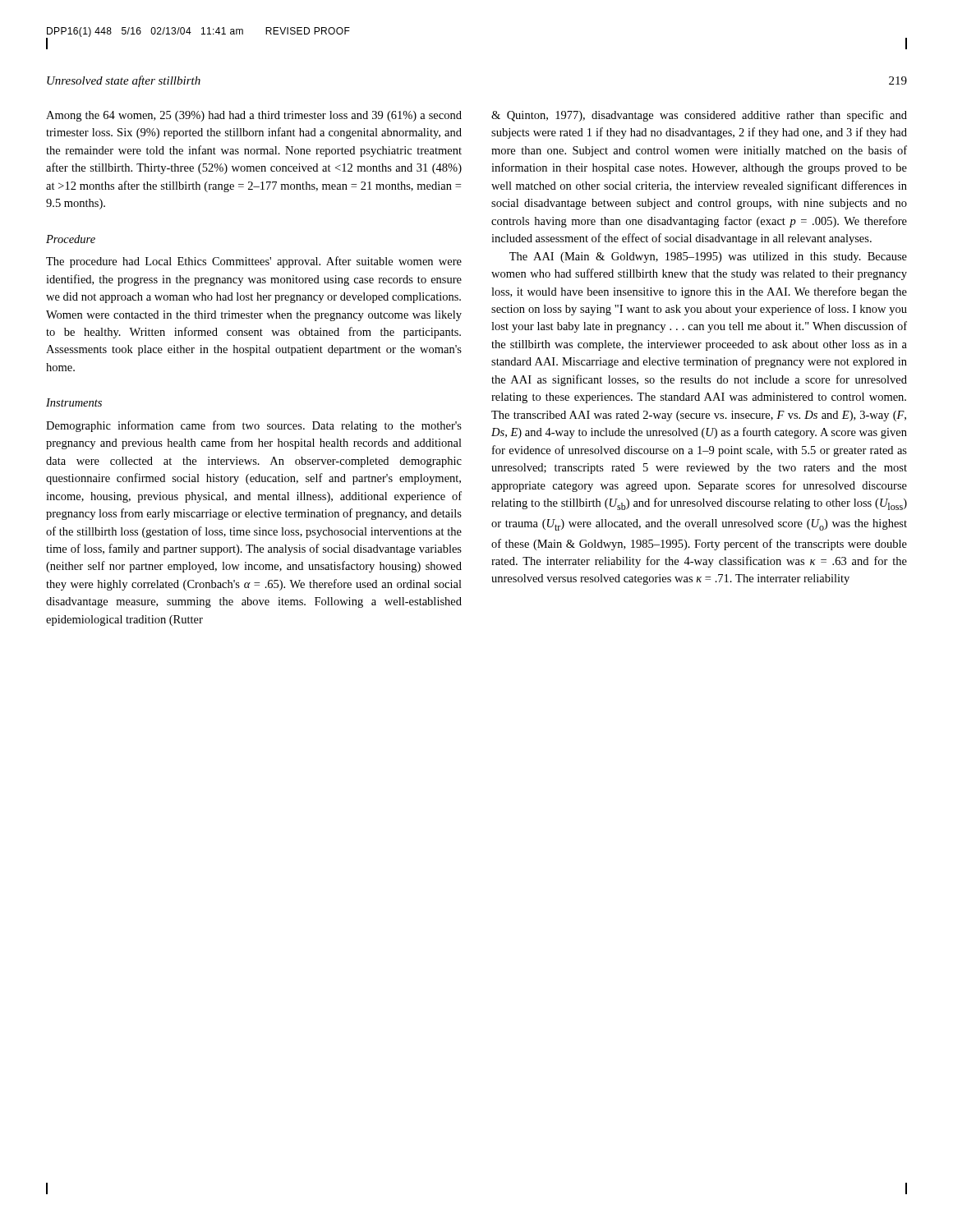Click on the text block with the text "& Quinton, 1977), disadvantage was considered additive rather"
The height and width of the screenshot is (1232, 953).
click(699, 347)
